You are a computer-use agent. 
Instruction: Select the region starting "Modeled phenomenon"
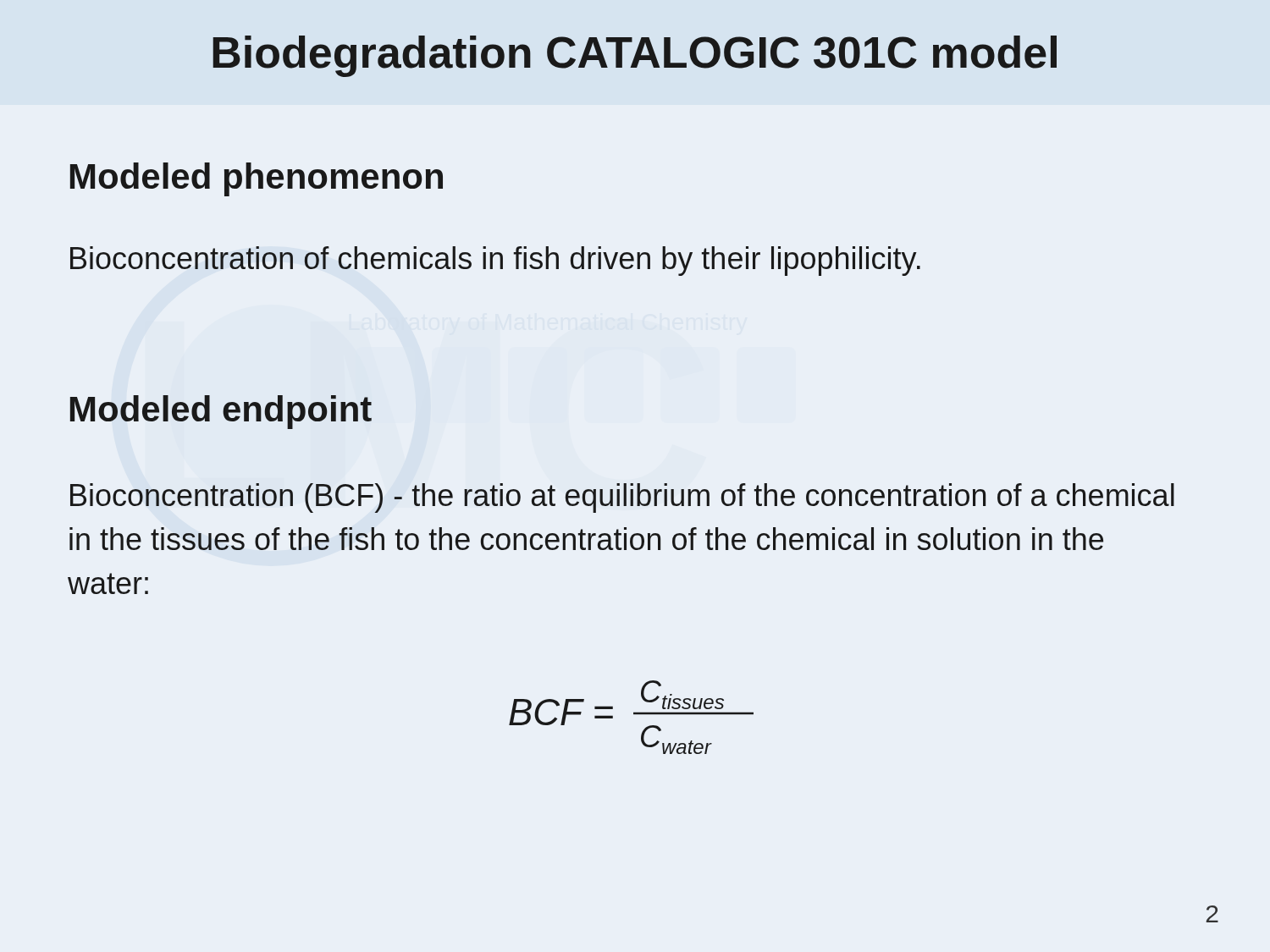(256, 176)
